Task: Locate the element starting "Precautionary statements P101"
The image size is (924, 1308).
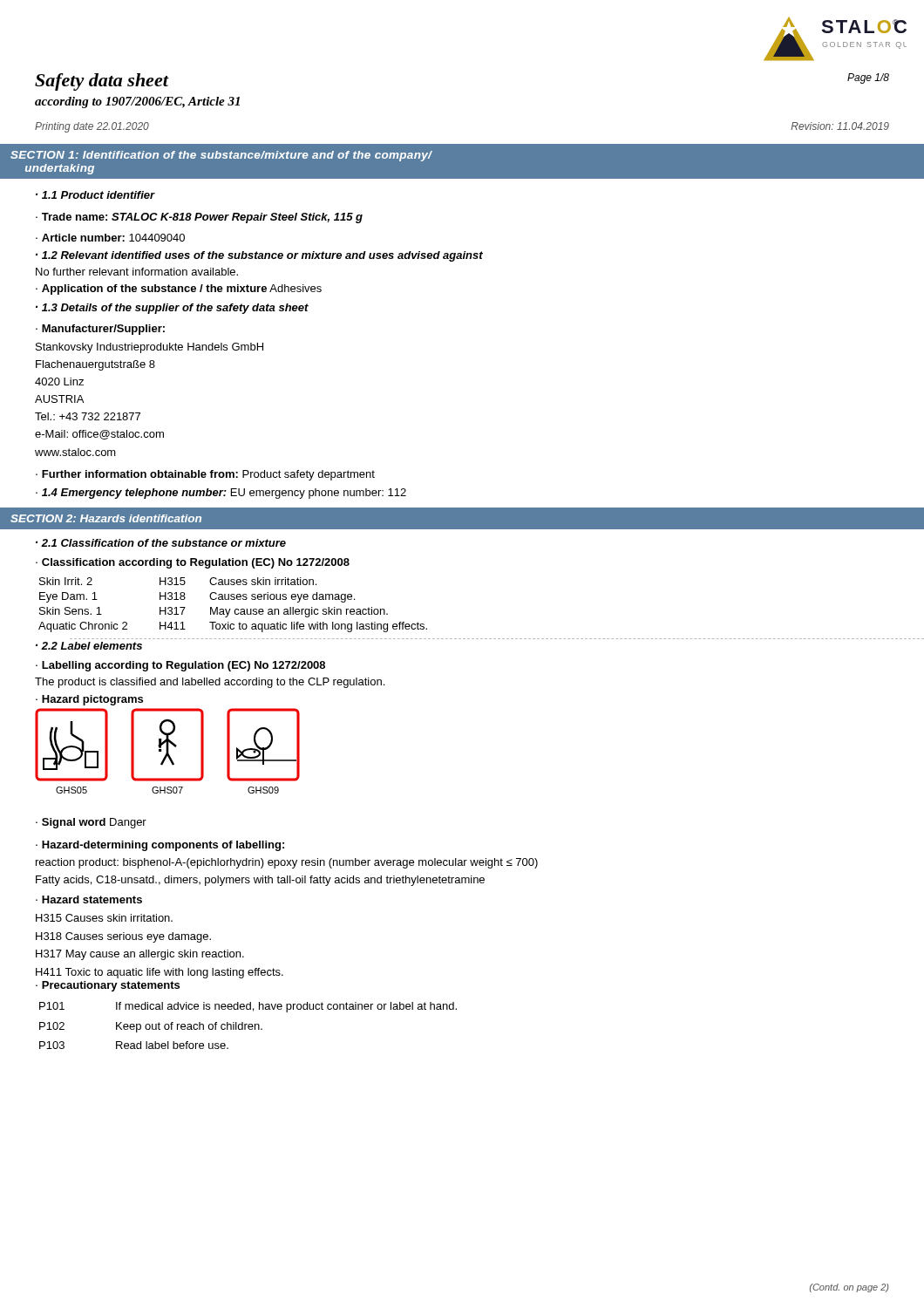Action: coord(462,1017)
